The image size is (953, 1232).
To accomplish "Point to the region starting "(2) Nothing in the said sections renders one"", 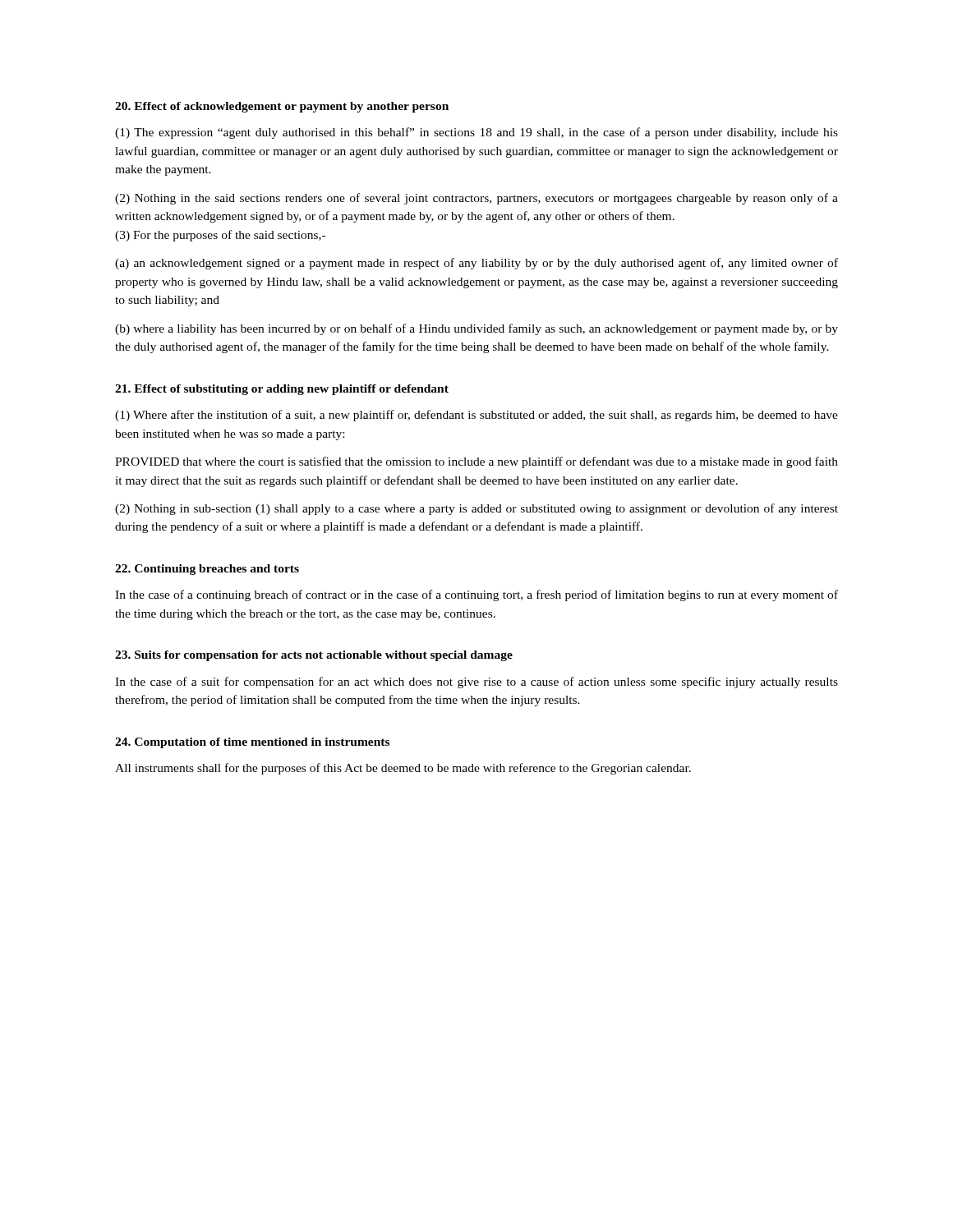I will (x=476, y=216).
